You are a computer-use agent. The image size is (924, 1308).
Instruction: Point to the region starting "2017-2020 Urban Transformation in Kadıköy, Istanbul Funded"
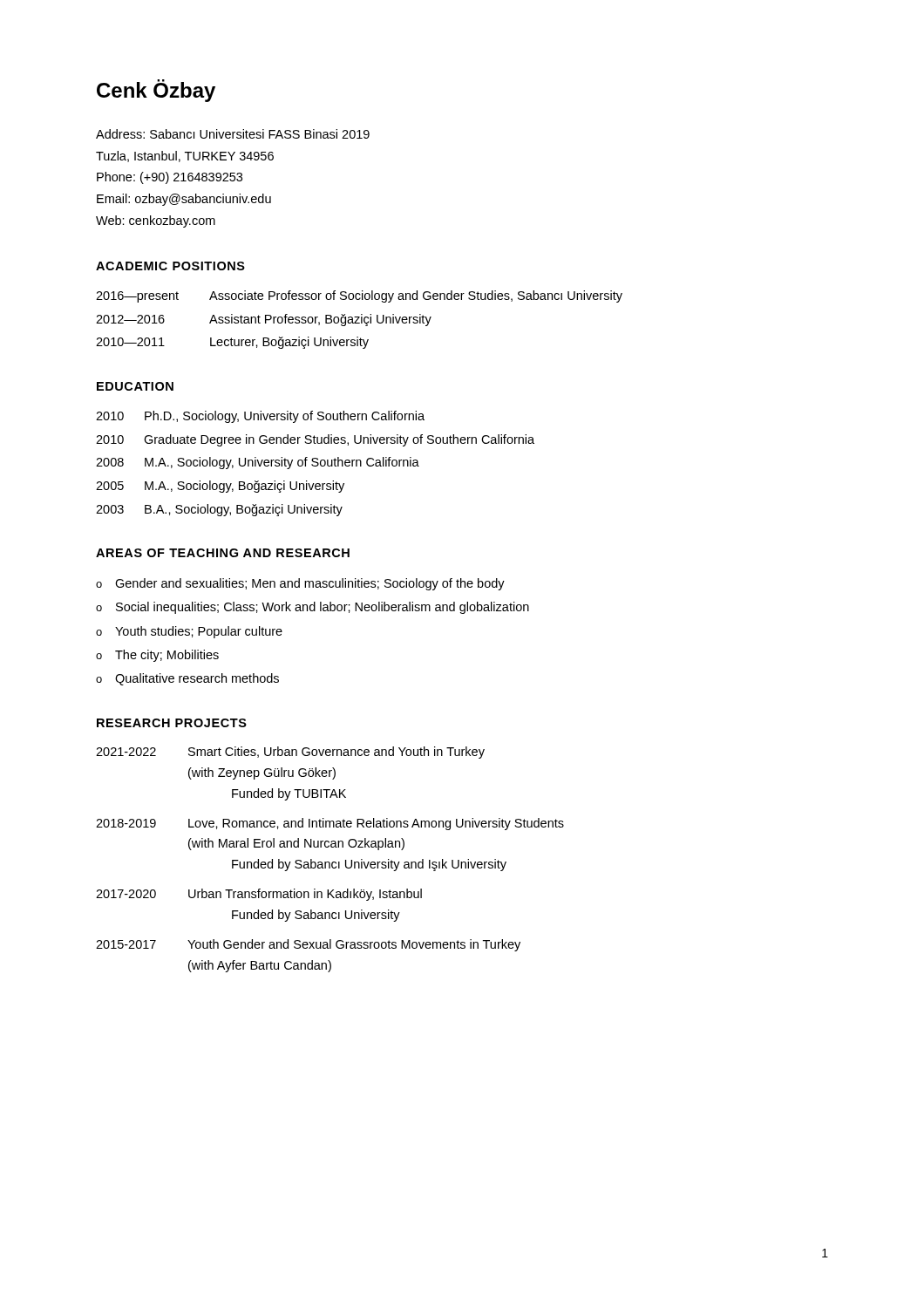click(x=259, y=895)
